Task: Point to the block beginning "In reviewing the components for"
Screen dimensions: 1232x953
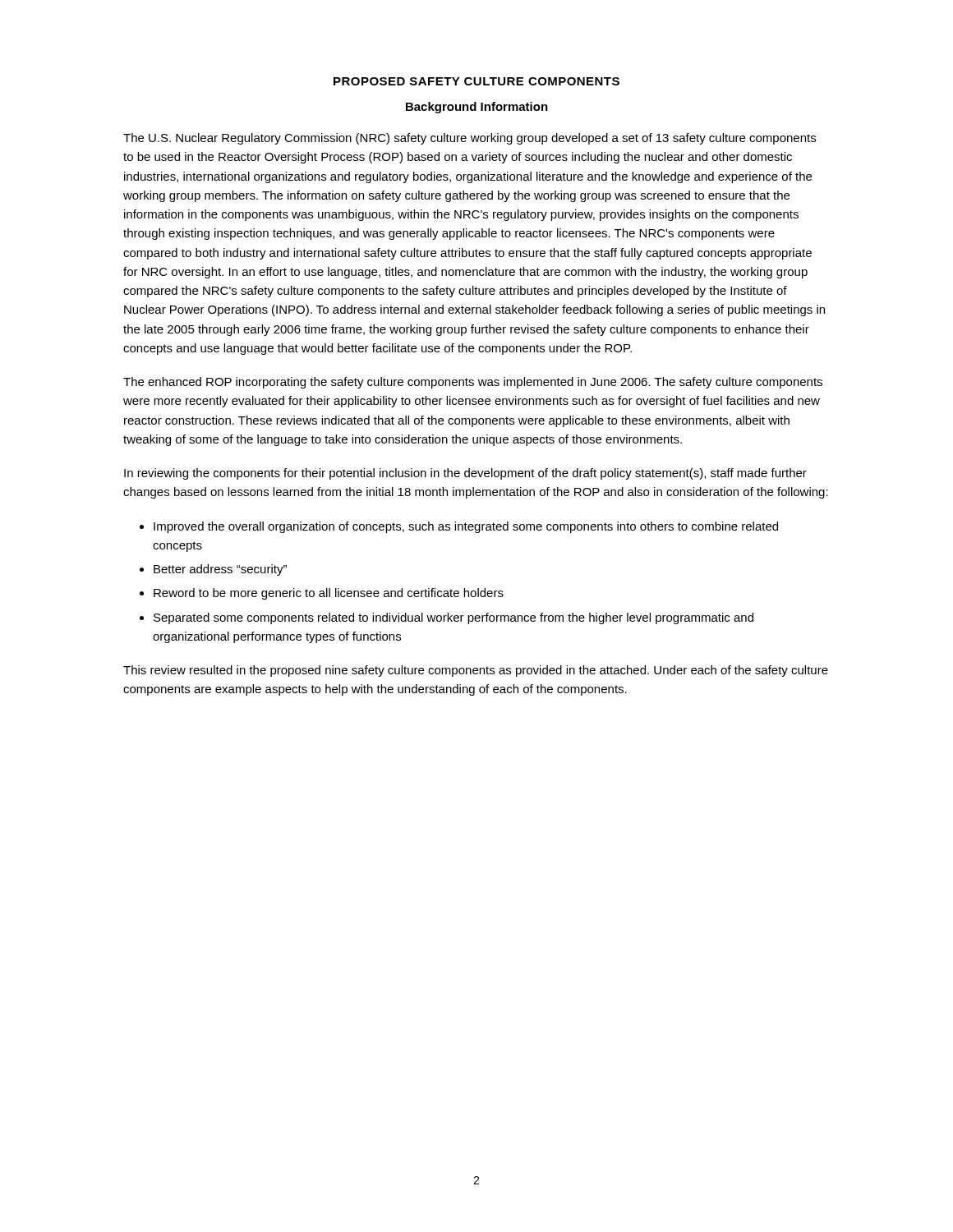Action: (x=476, y=482)
